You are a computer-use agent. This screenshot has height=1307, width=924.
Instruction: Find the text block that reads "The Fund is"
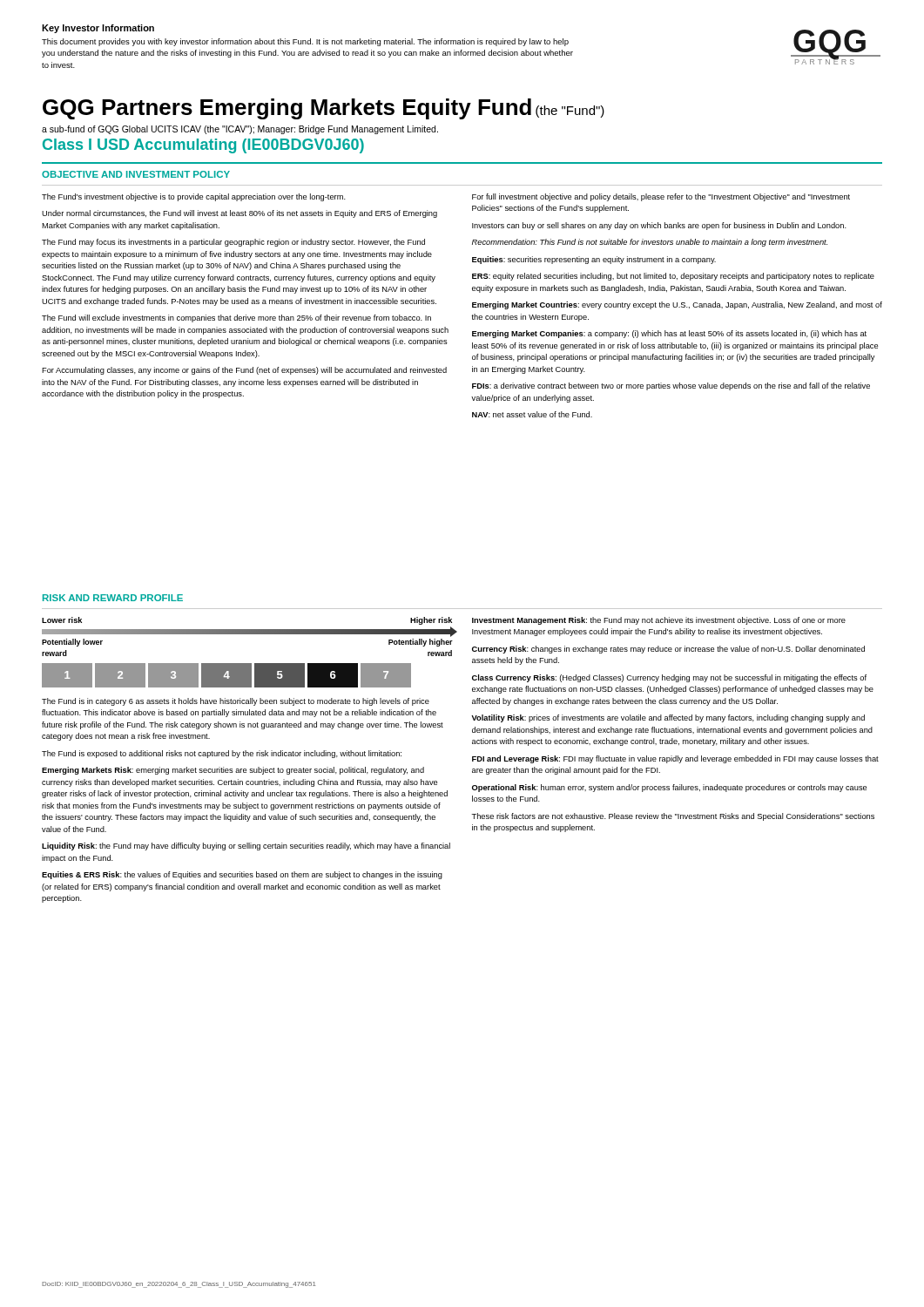pos(247,800)
